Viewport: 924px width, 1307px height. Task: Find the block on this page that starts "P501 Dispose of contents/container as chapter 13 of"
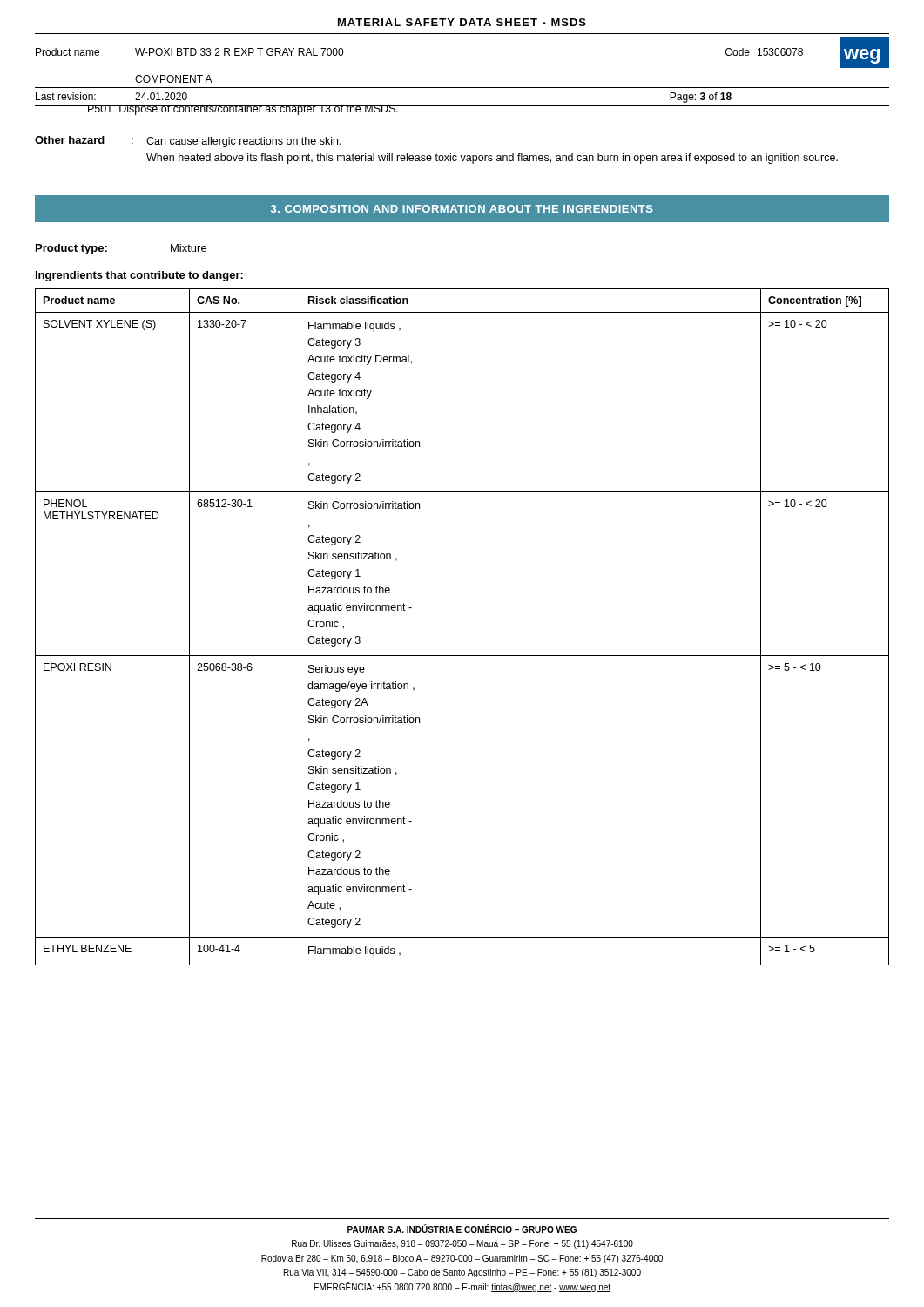[x=243, y=109]
